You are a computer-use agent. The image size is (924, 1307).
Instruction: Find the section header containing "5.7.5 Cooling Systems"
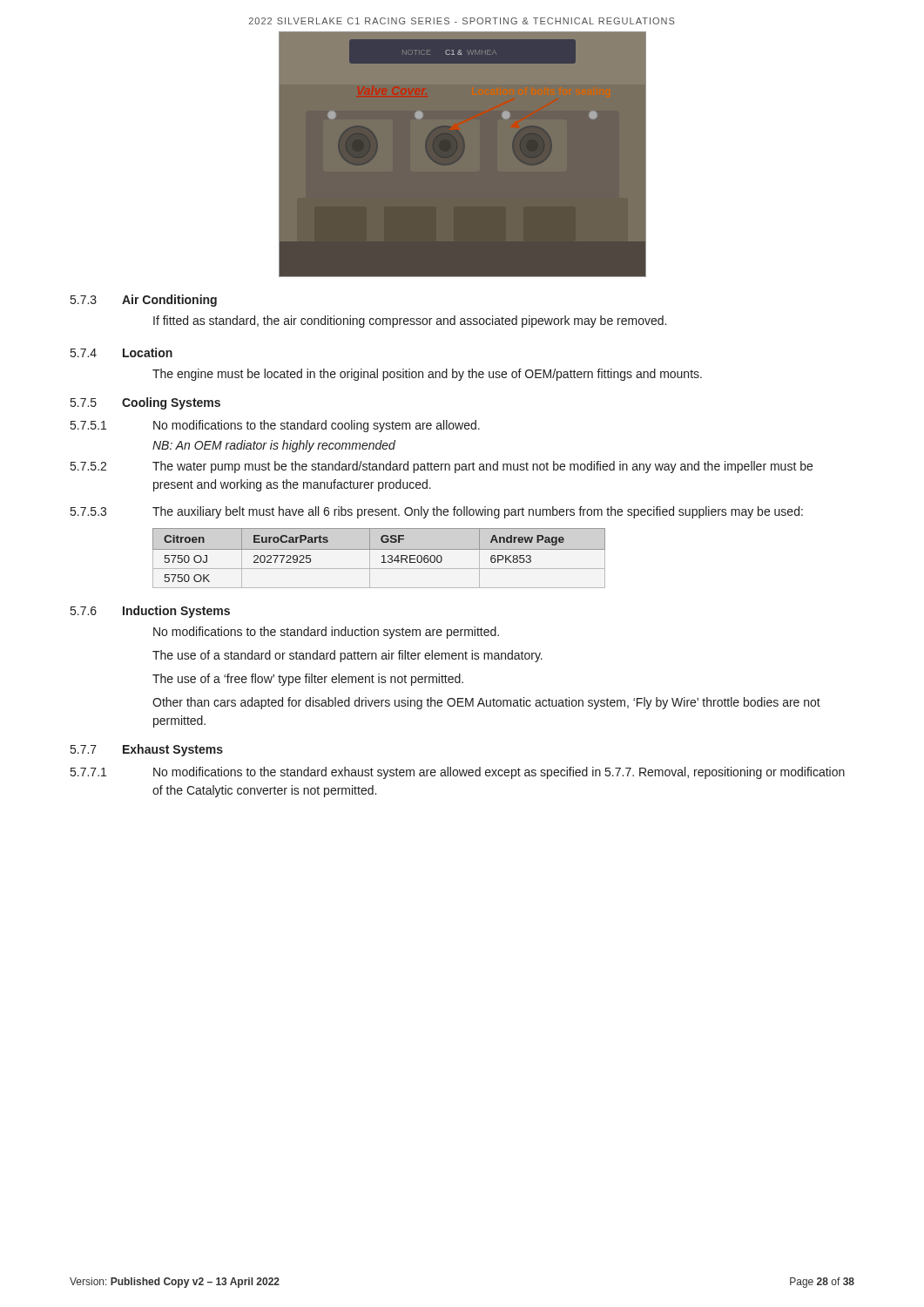[145, 403]
